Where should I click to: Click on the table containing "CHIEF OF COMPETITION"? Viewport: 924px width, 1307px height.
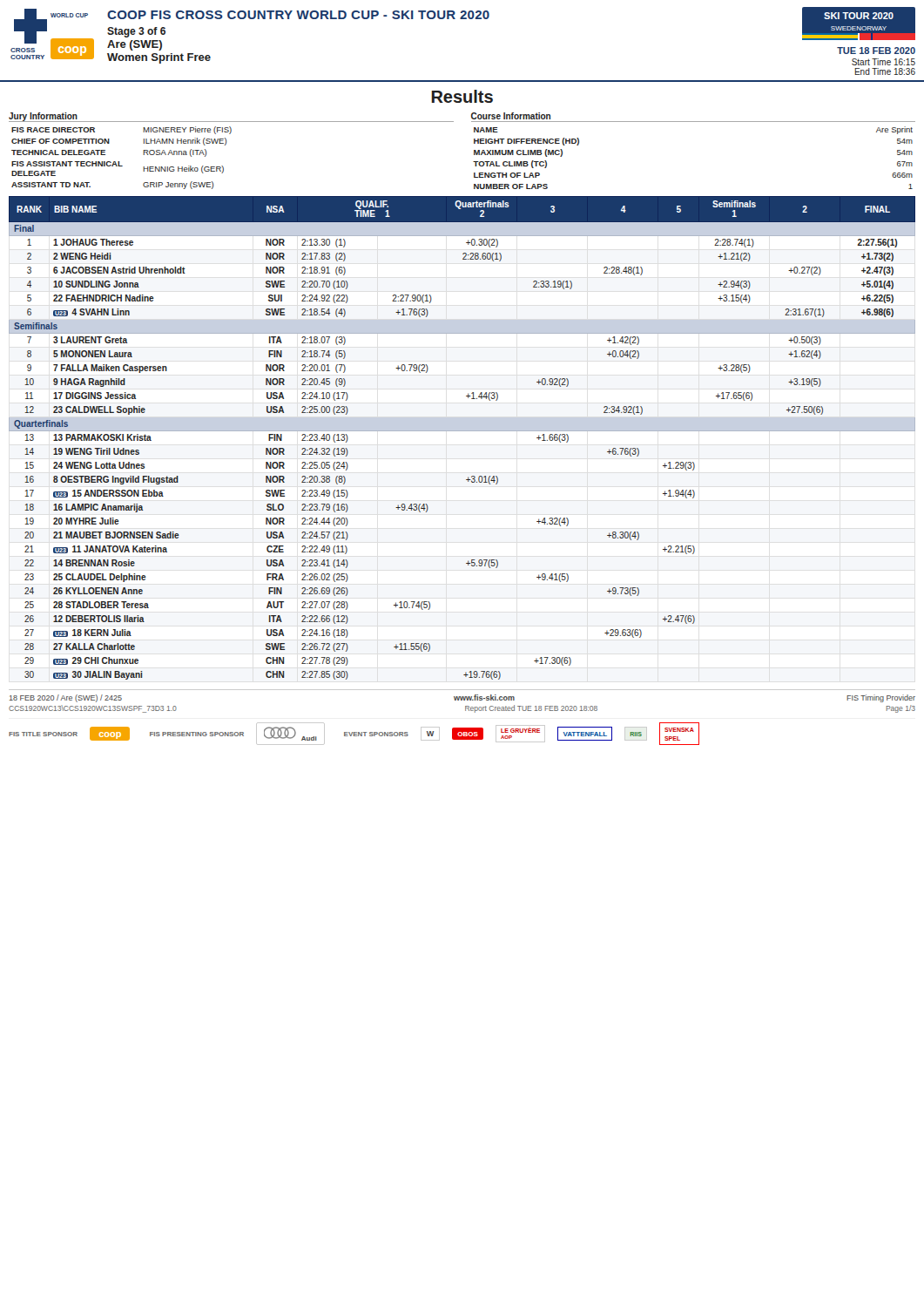pyautogui.click(x=462, y=152)
